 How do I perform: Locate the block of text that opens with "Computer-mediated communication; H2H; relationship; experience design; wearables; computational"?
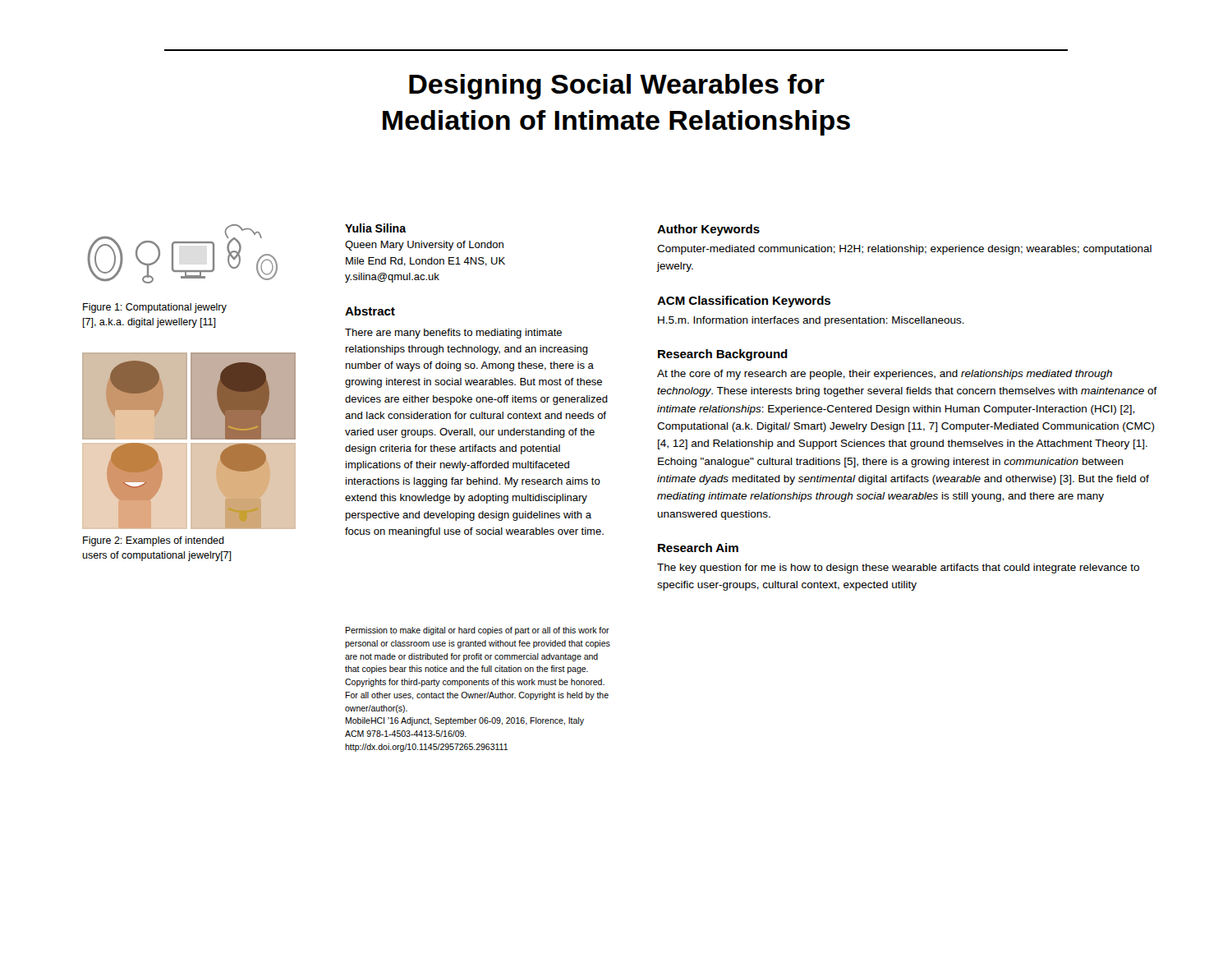905,257
